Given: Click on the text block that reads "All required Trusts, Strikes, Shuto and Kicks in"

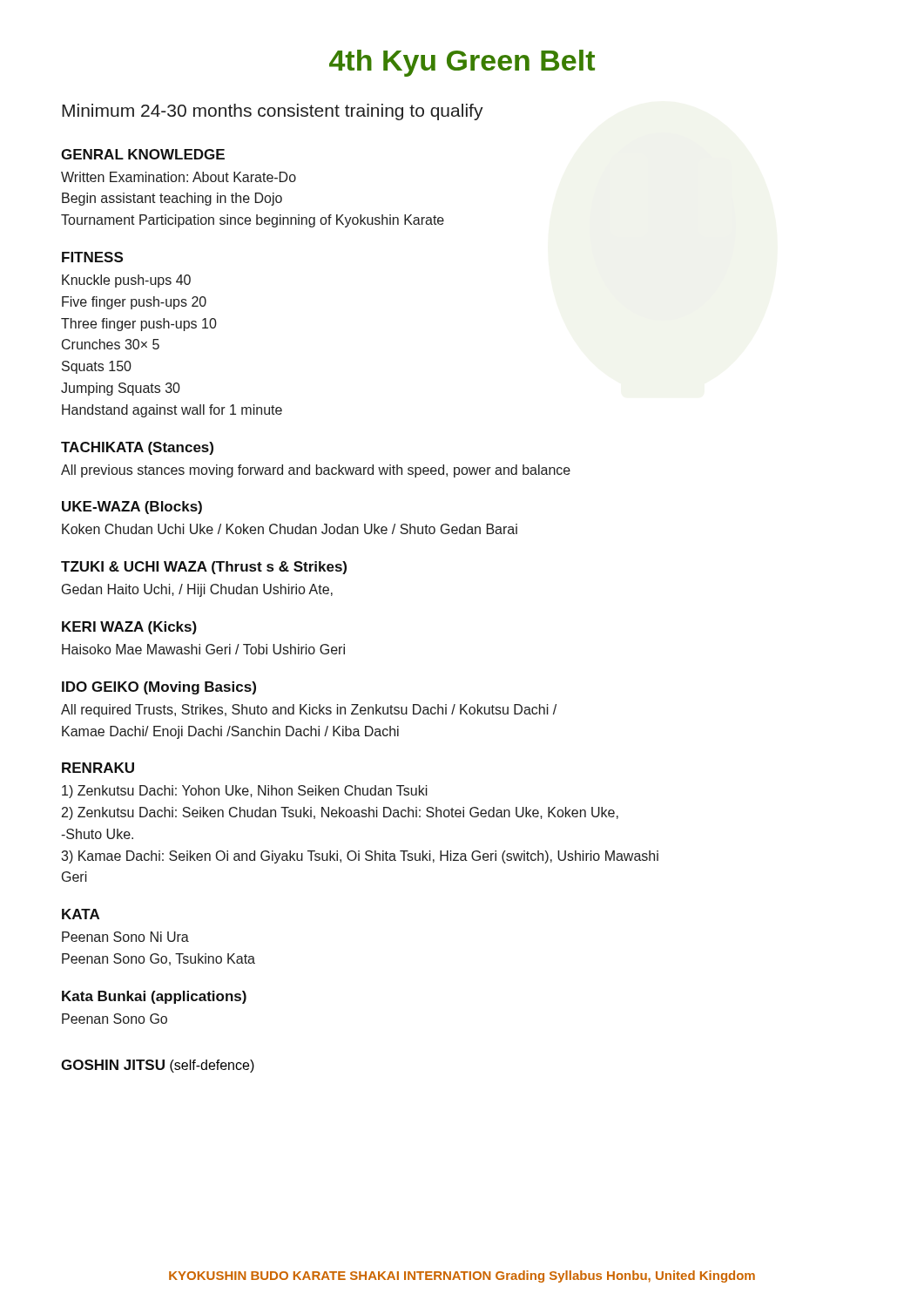Looking at the screenshot, I should (462, 721).
